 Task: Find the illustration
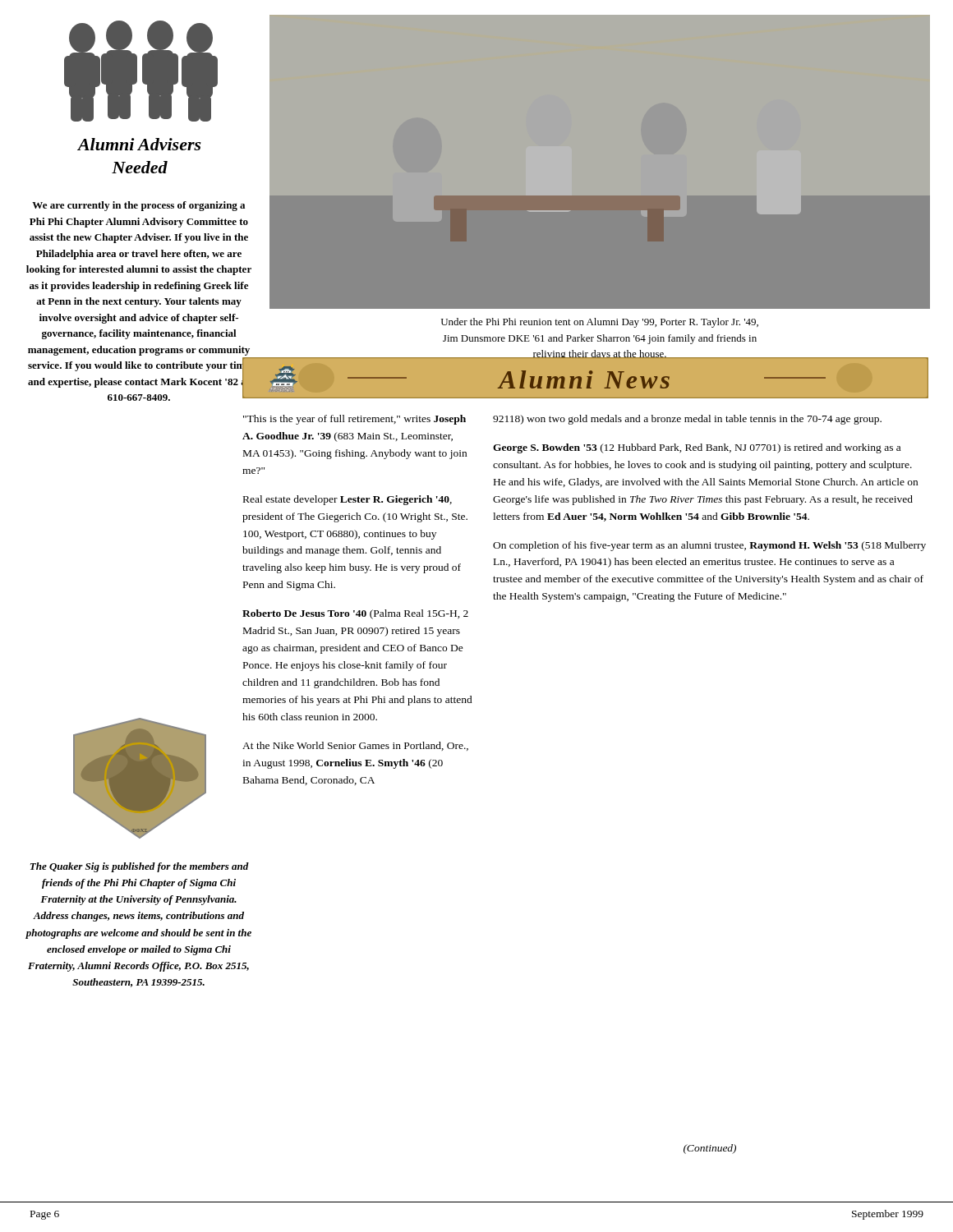[x=140, y=72]
